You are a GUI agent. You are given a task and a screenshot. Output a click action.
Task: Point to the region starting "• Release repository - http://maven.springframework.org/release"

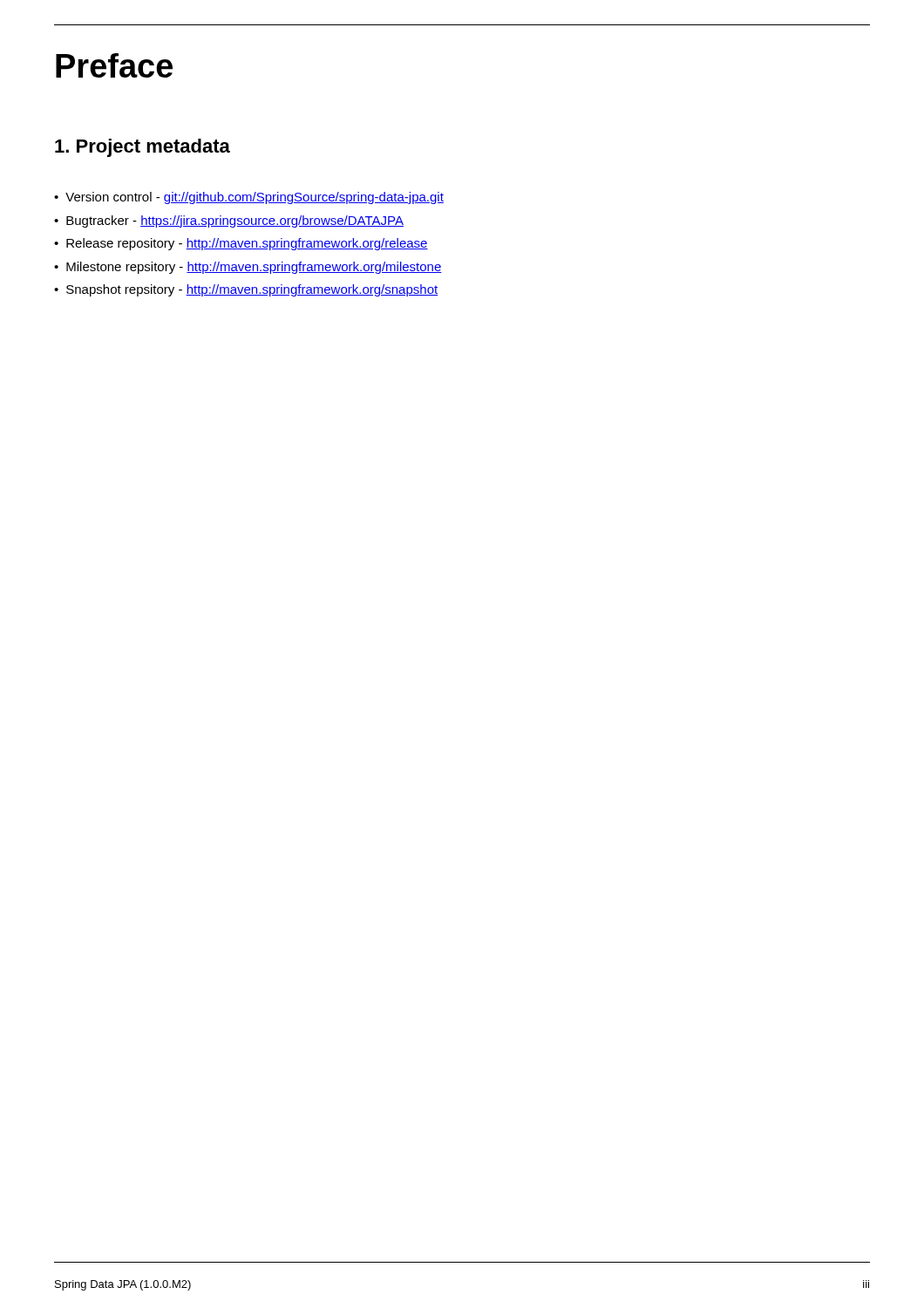[241, 244]
